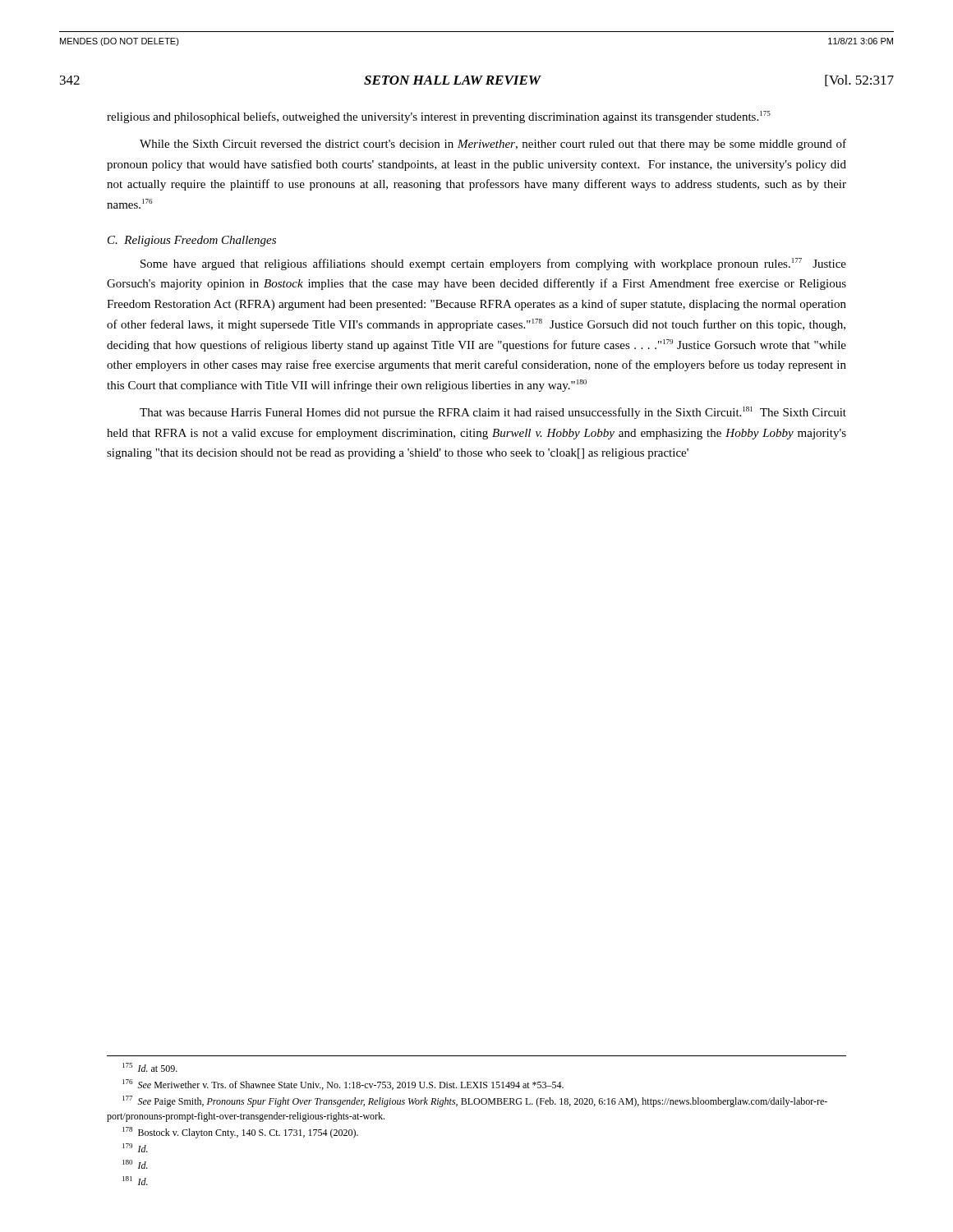Image resolution: width=953 pixels, height=1232 pixels.
Task: Navigate to the text block starting "175 Id. at 509."
Action: pyautogui.click(x=142, y=1068)
